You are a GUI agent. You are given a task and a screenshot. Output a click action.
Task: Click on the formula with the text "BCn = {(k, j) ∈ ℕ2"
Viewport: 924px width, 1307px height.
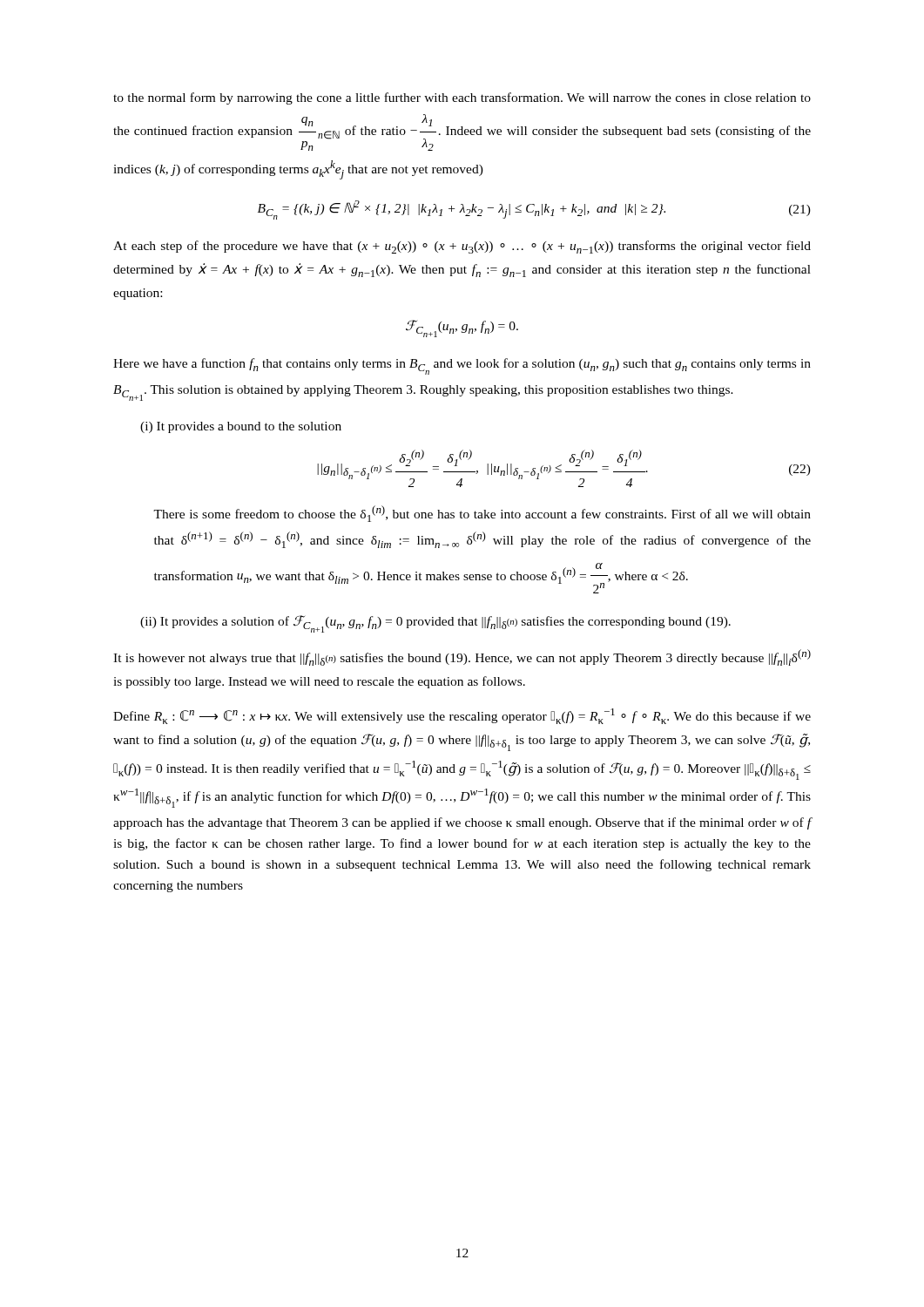point(534,209)
